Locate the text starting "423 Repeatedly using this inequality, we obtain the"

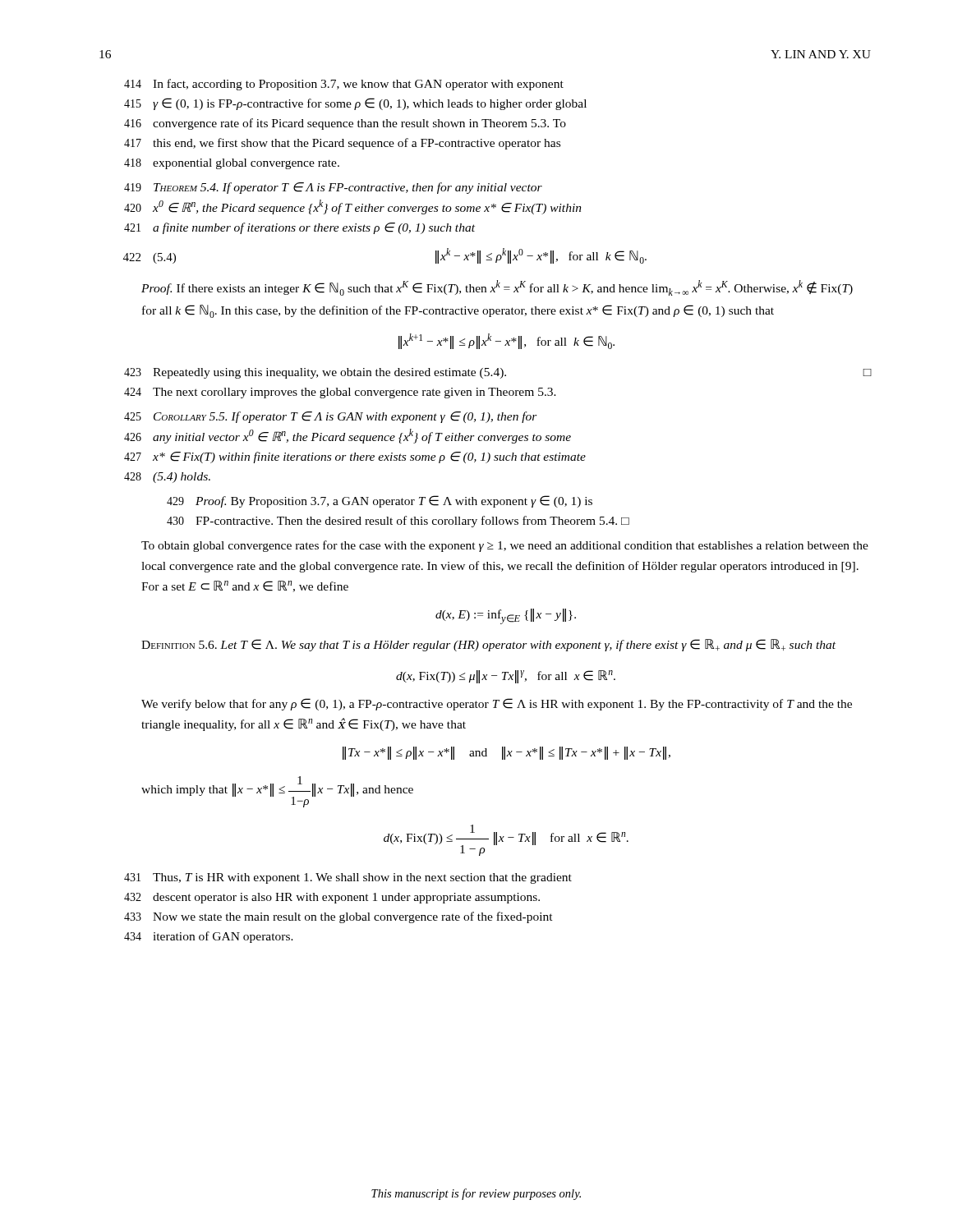click(485, 382)
